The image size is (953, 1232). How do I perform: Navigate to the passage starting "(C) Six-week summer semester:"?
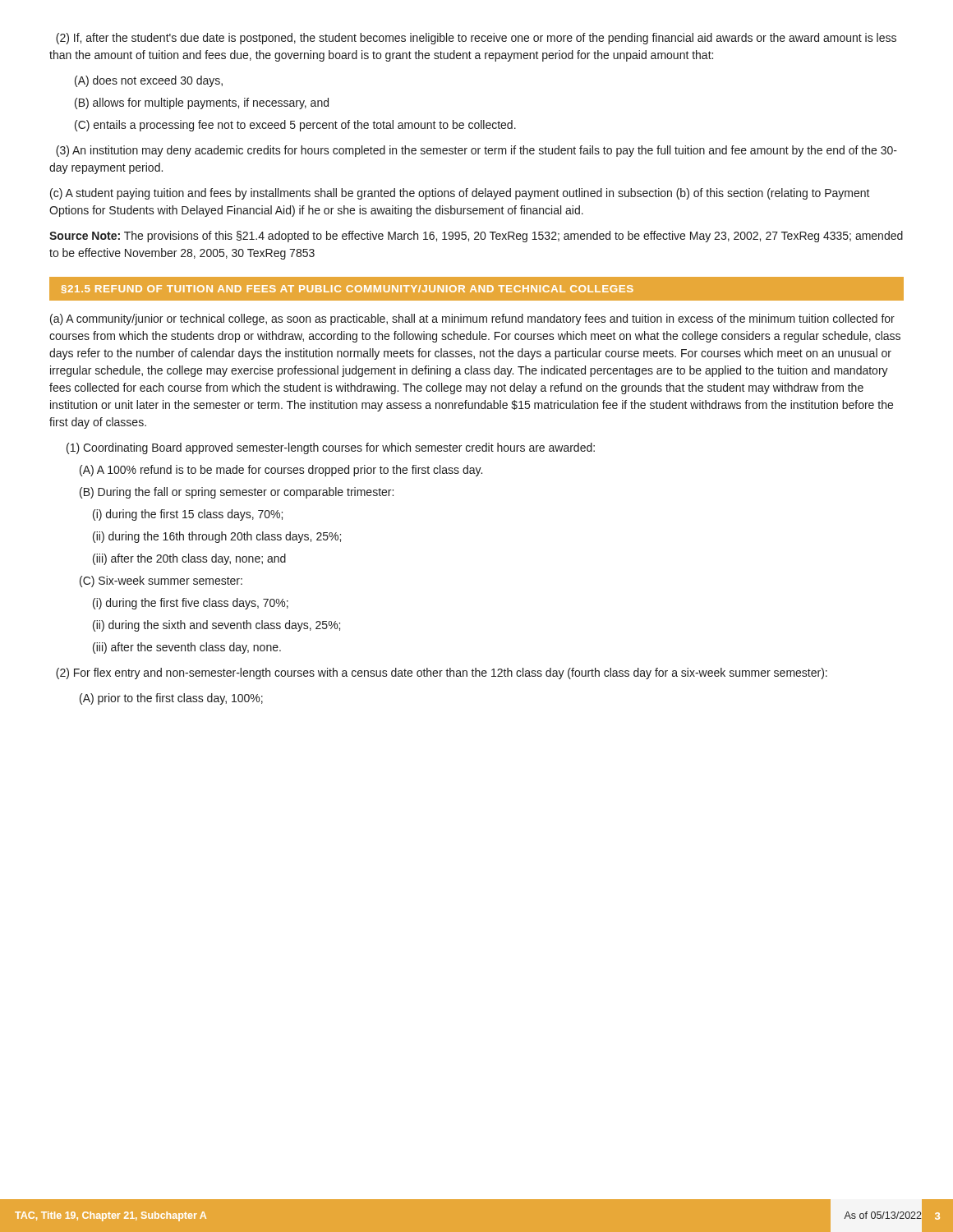[x=161, y=581]
